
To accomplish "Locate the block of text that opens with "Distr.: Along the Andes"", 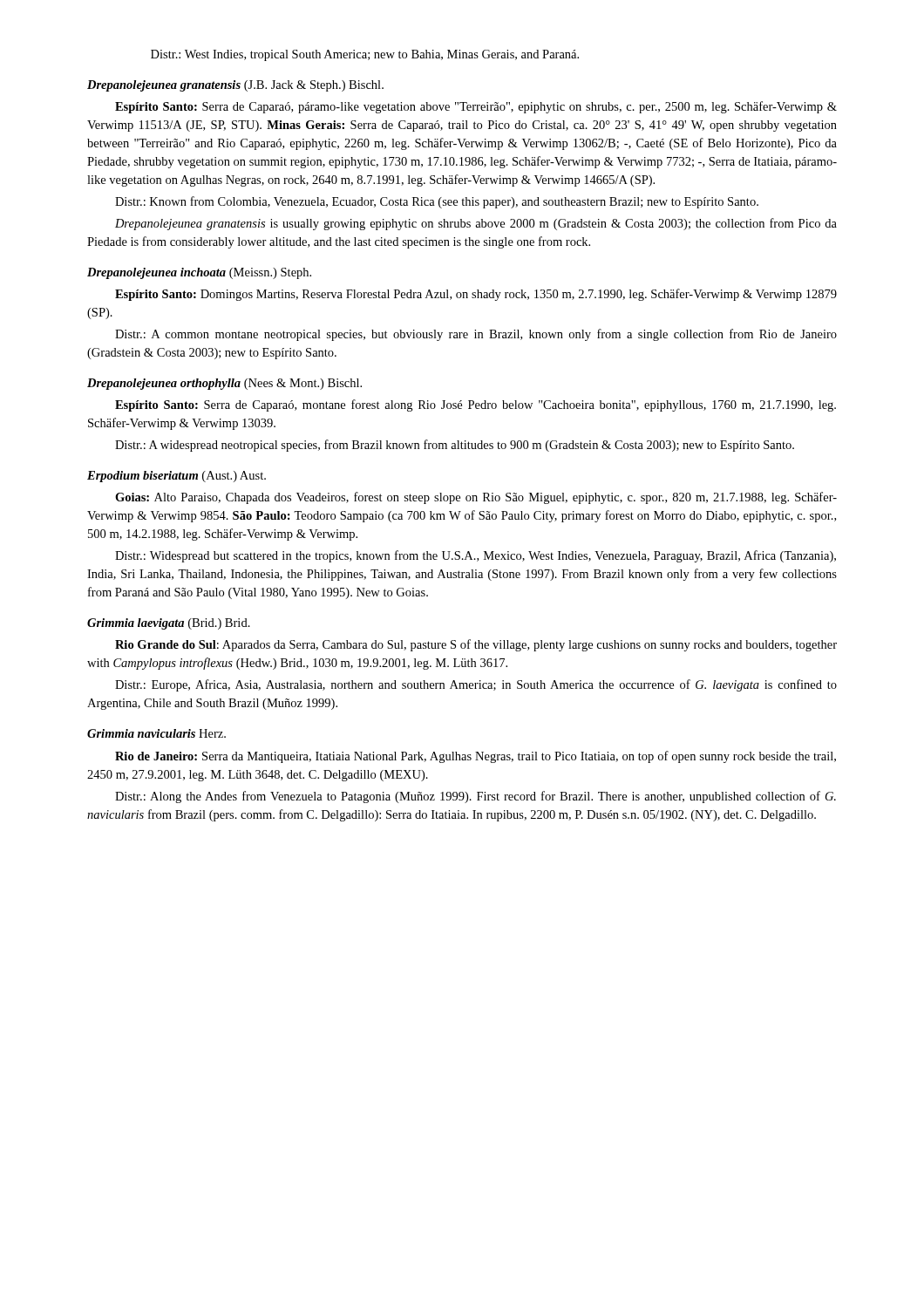I will (462, 805).
